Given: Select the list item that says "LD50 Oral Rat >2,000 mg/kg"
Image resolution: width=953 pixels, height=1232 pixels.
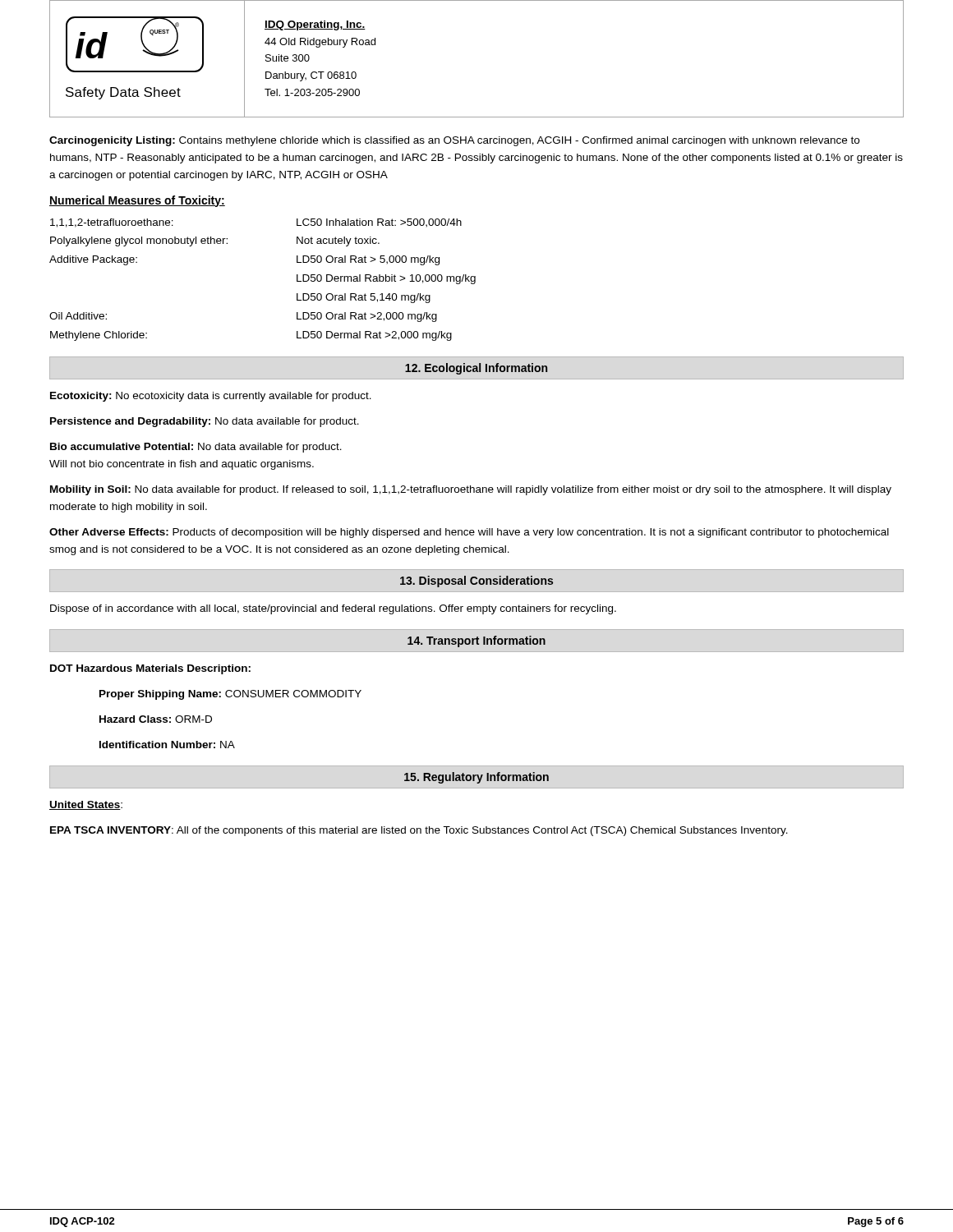Looking at the screenshot, I should (366, 316).
